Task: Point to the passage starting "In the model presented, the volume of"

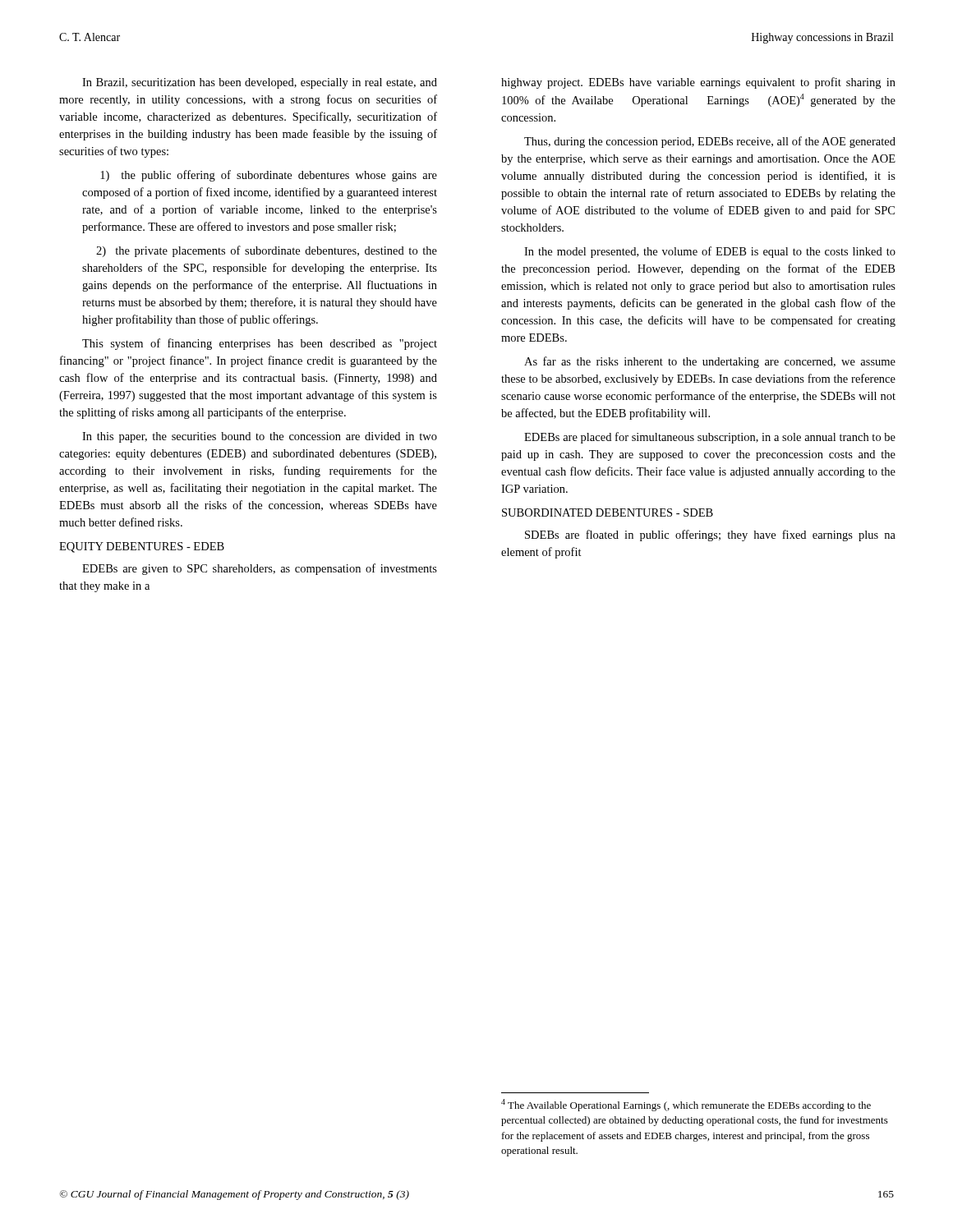Action: [698, 295]
